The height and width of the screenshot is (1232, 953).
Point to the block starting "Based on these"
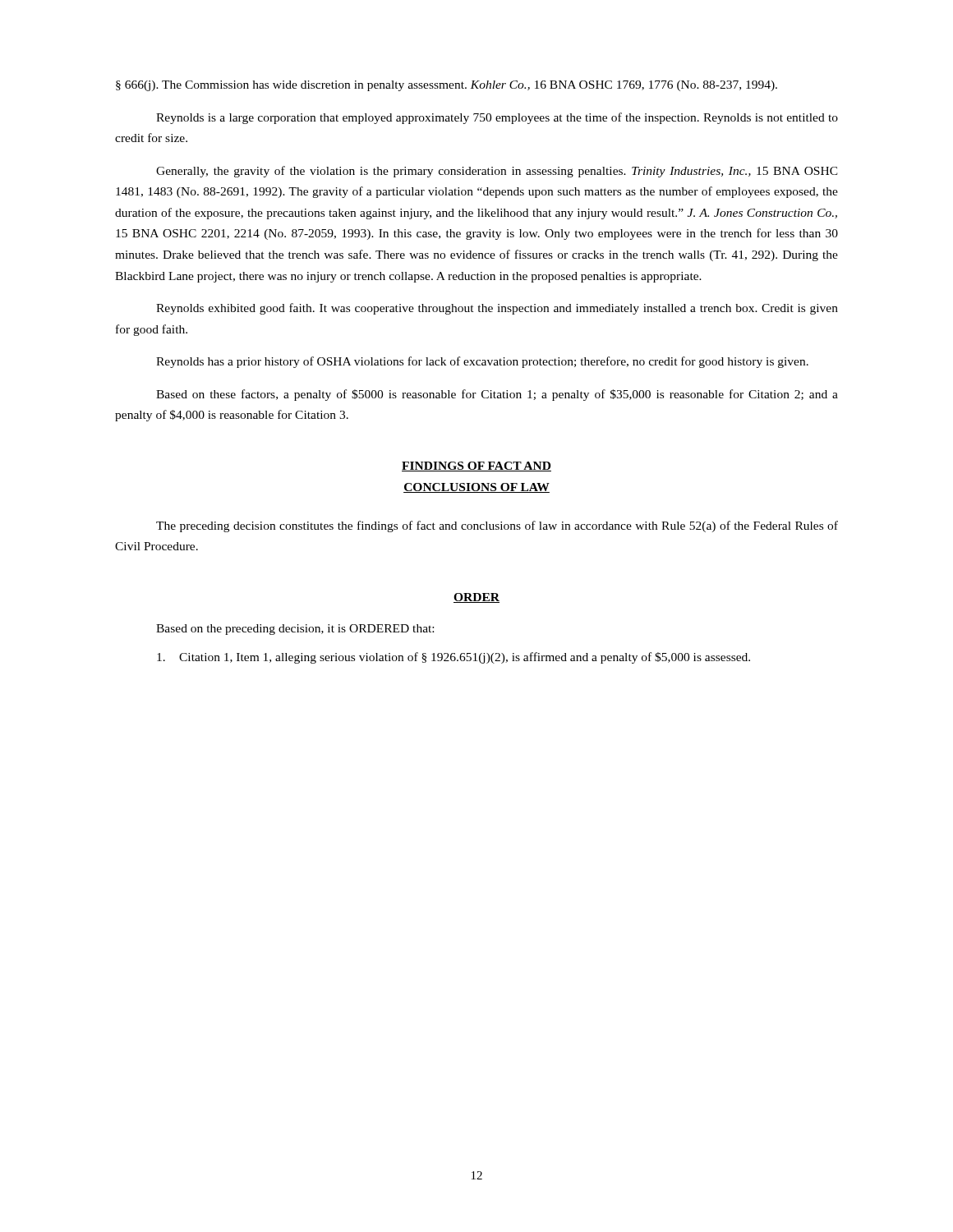click(x=476, y=404)
